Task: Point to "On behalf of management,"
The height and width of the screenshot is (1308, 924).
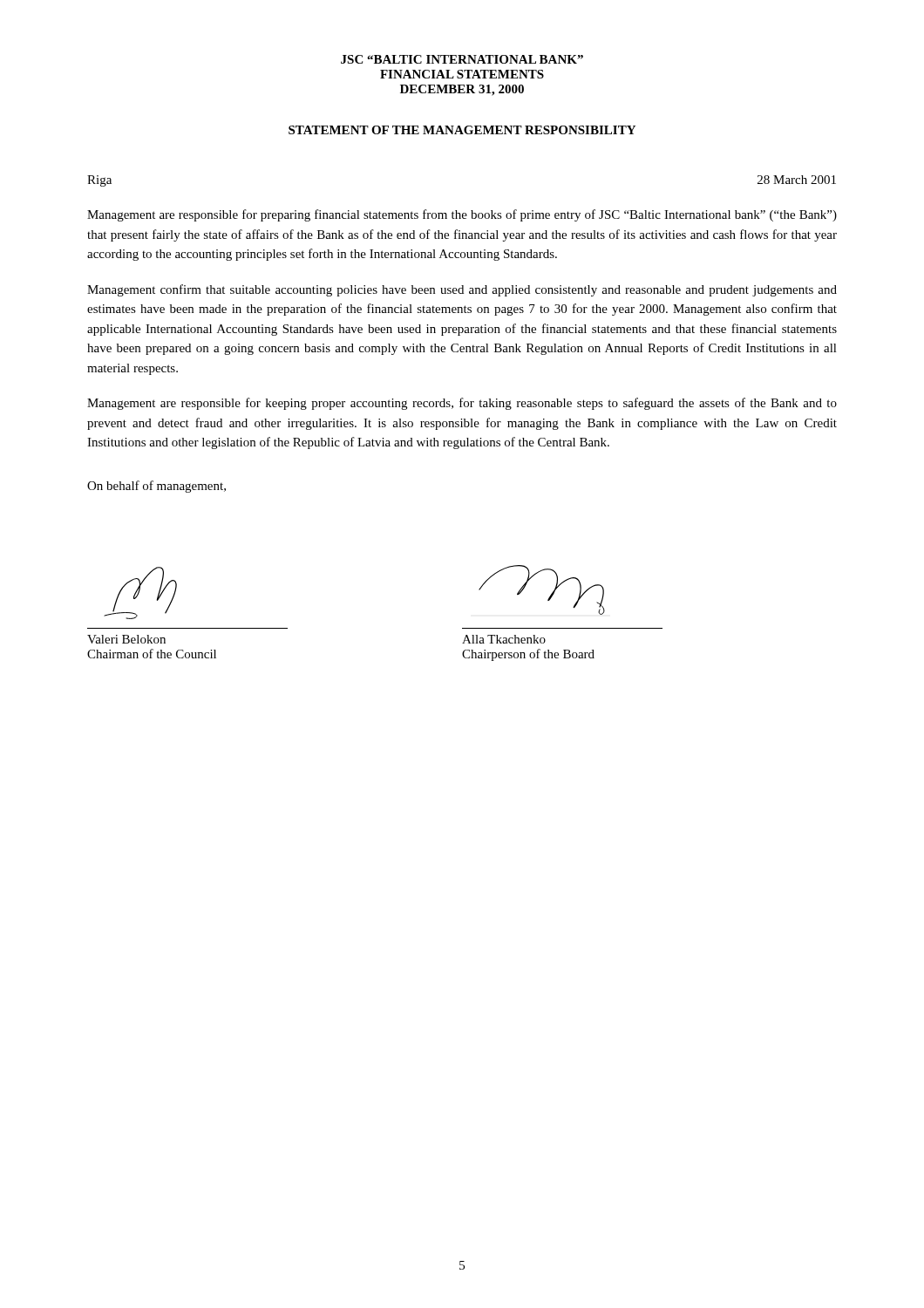Action: pos(157,485)
